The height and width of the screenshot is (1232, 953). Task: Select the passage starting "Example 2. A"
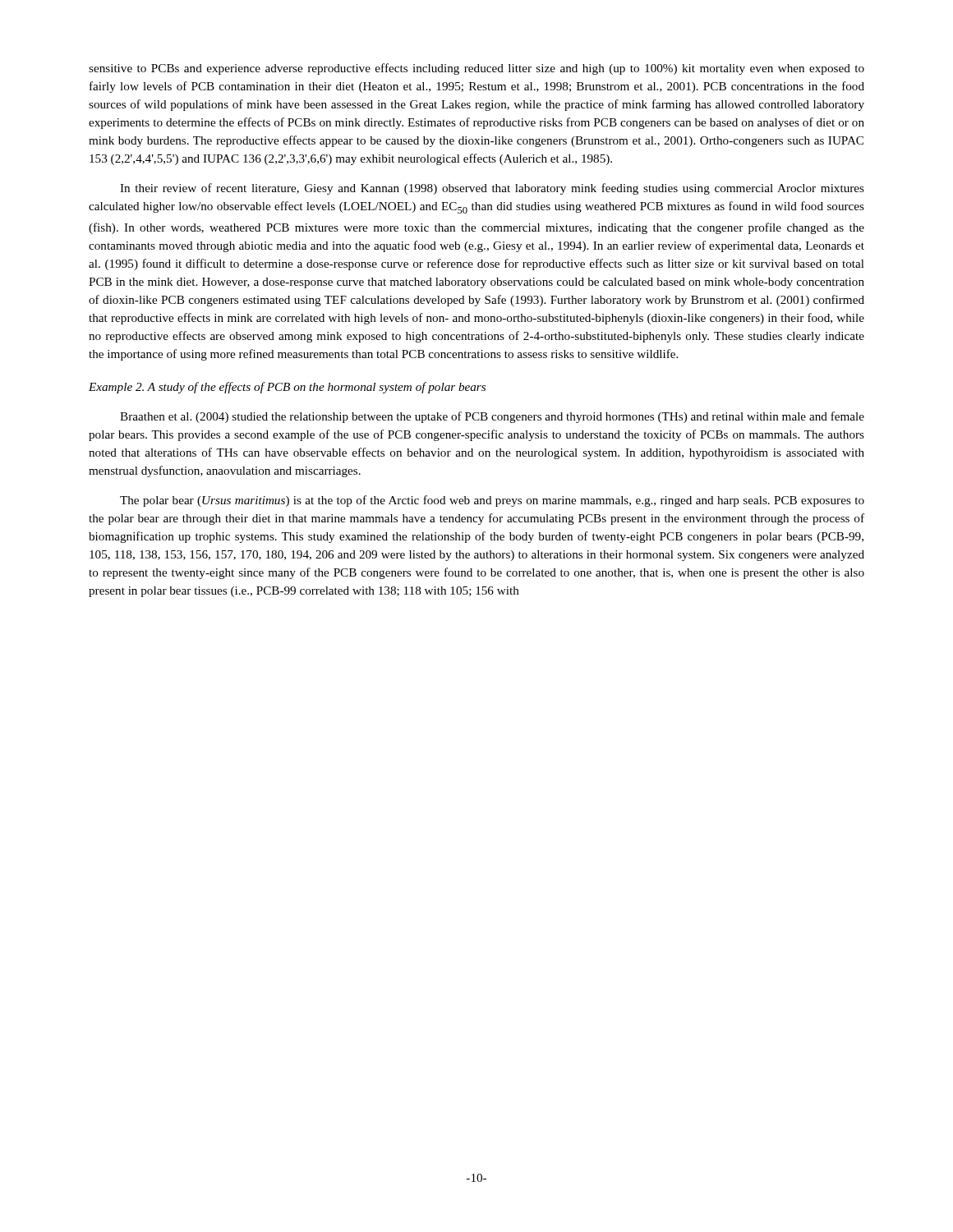tap(476, 387)
